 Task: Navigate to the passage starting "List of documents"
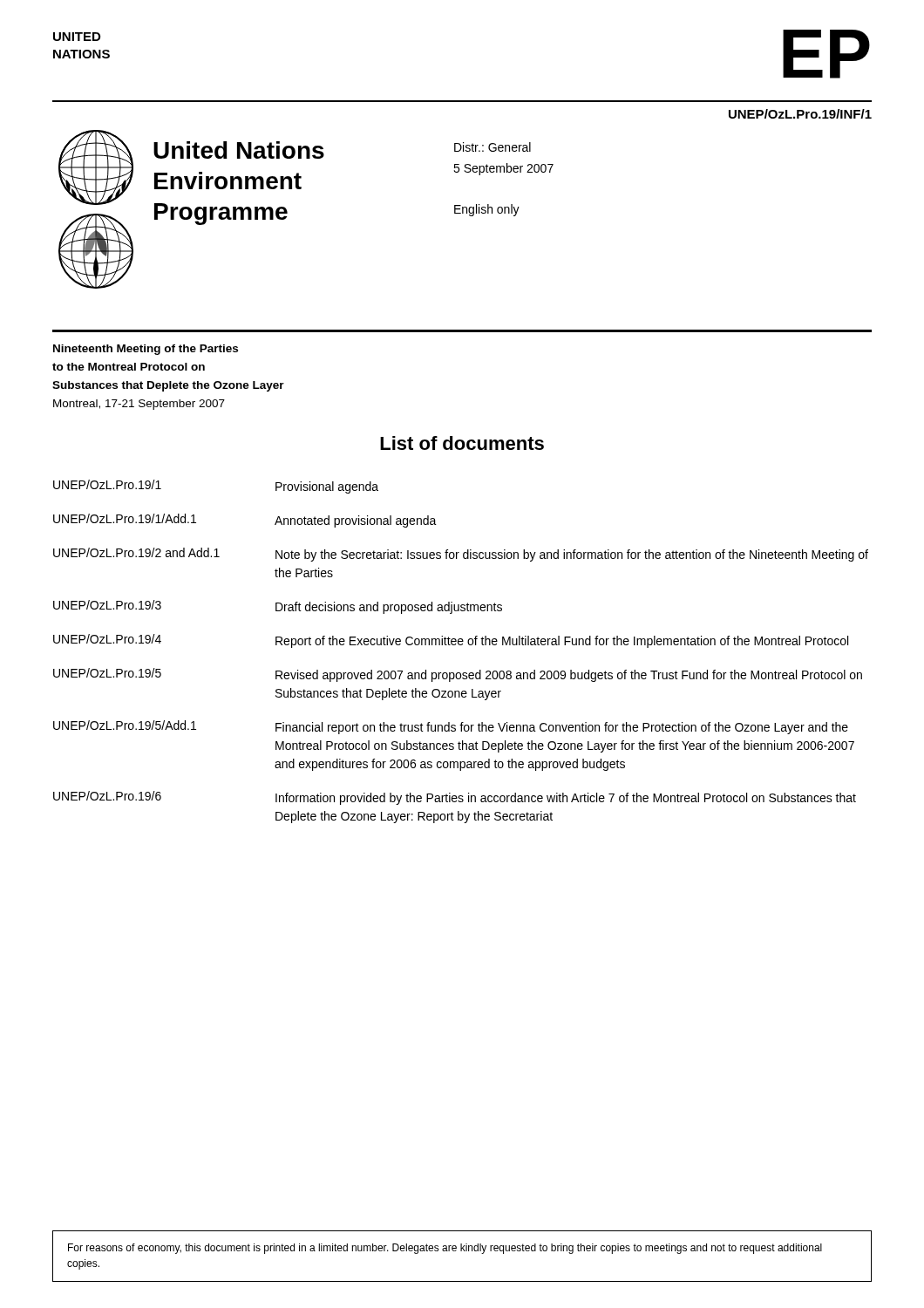462,443
